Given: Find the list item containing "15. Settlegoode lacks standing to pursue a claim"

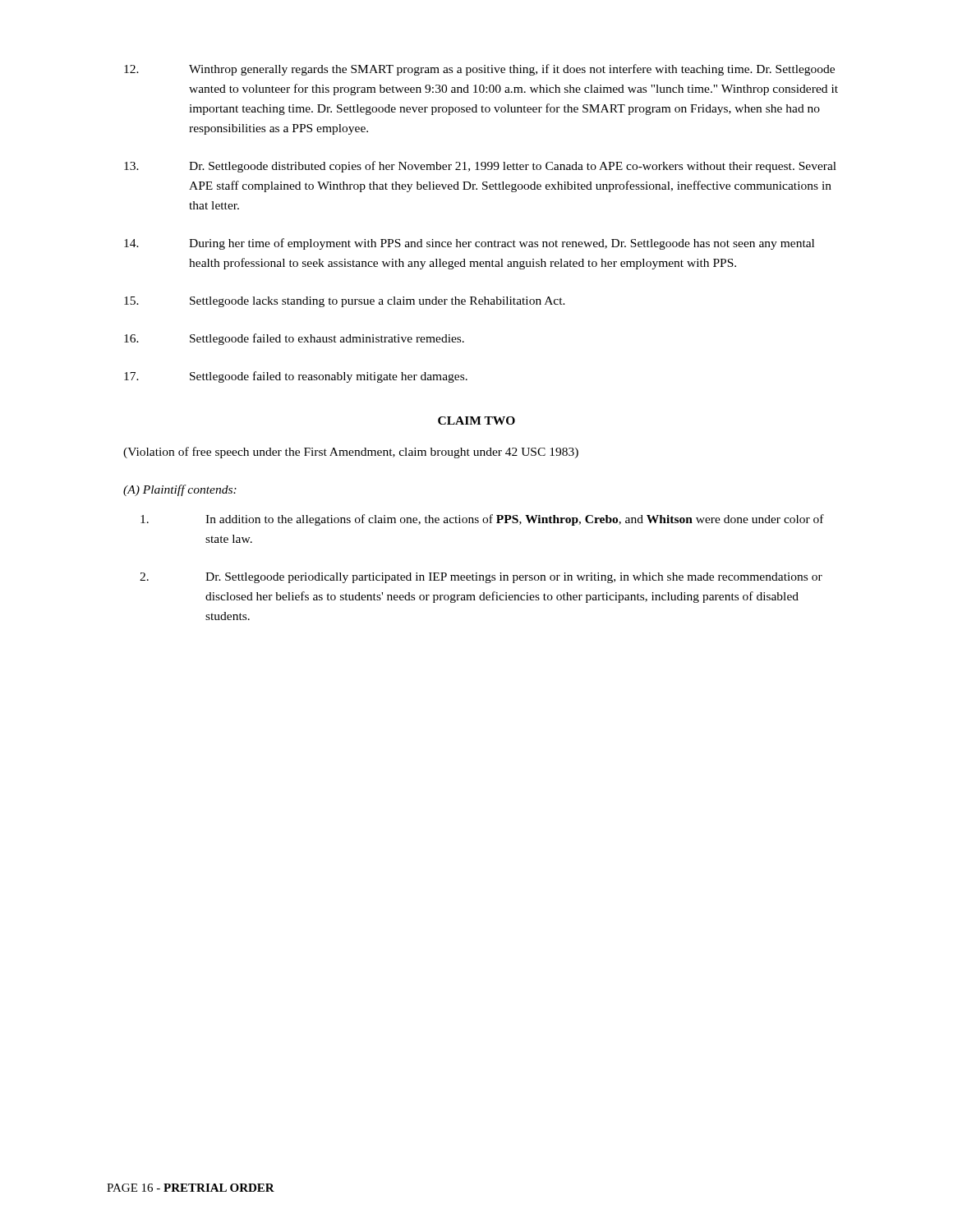Looking at the screenshot, I should (476, 301).
